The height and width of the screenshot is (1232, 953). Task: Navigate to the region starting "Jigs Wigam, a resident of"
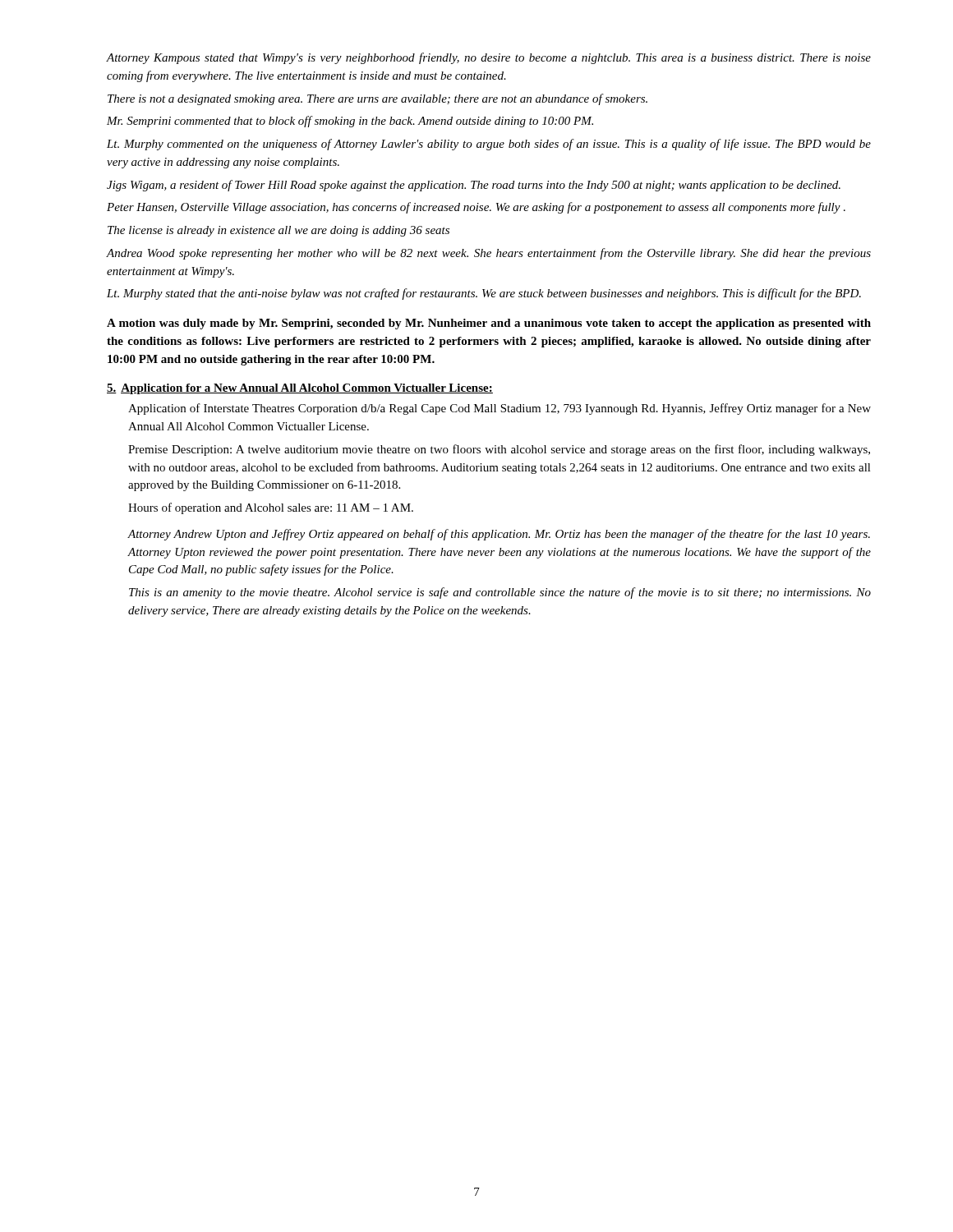coord(474,184)
